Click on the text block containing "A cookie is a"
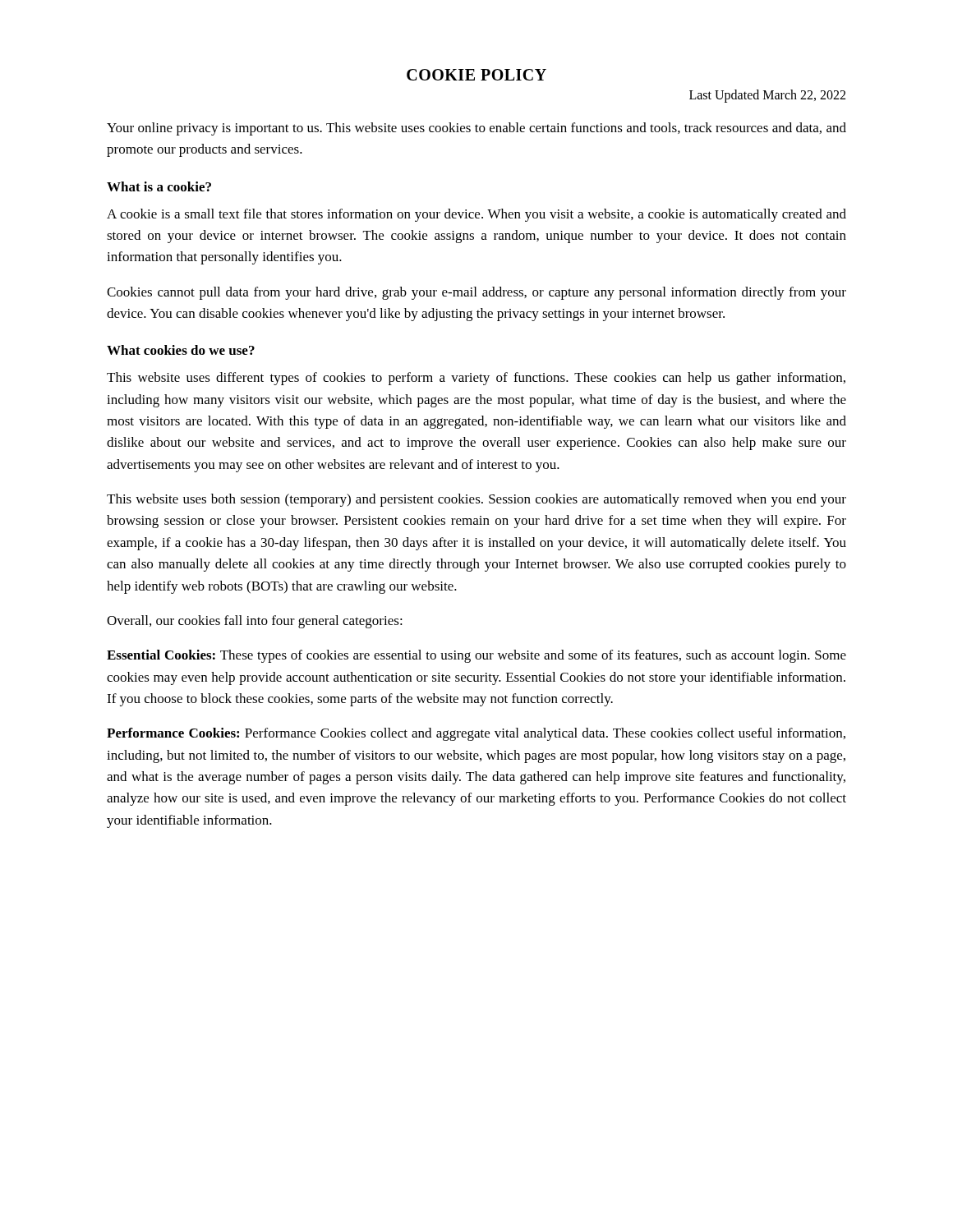953x1232 pixels. pyautogui.click(x=476, y=235)
